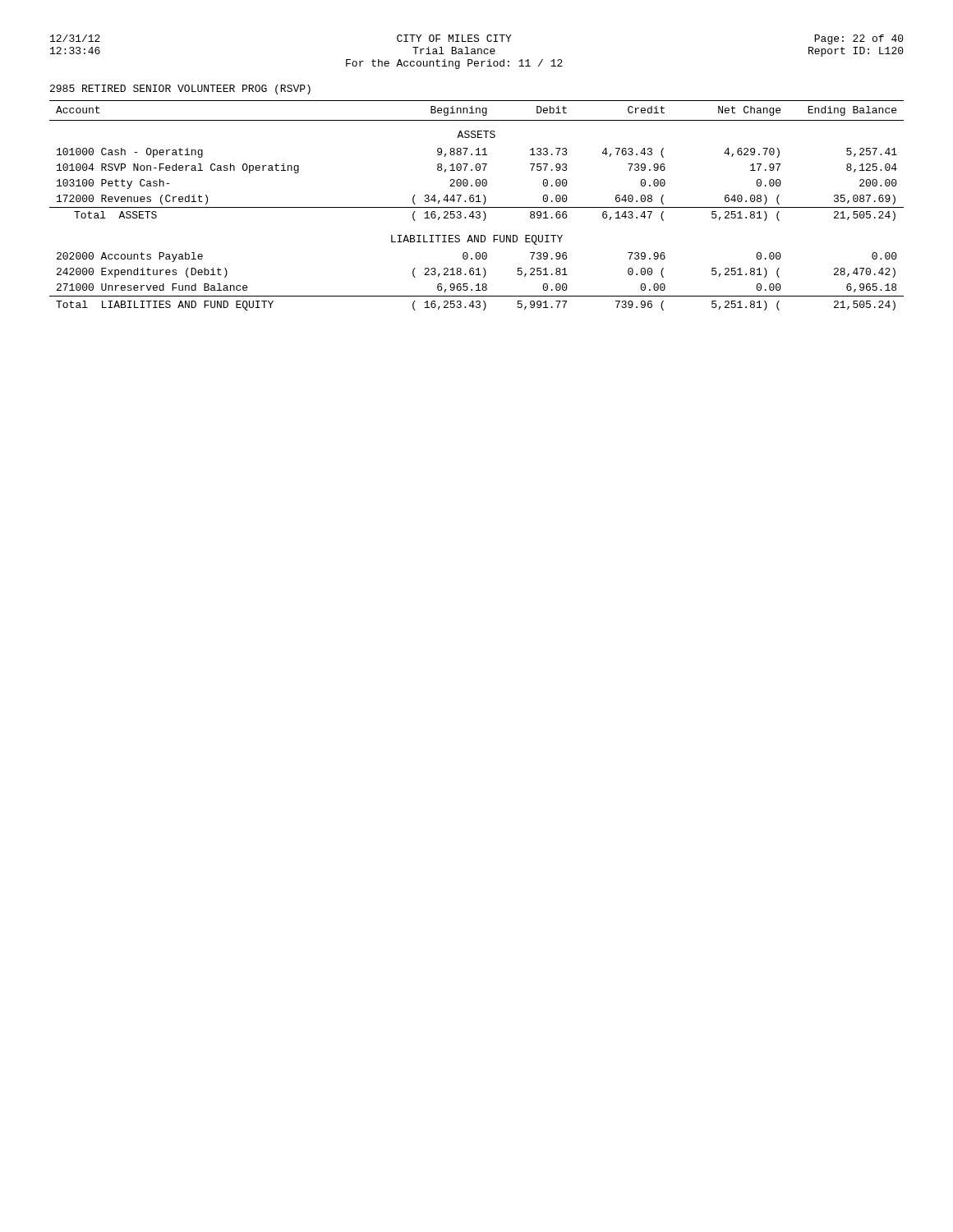
Task: Locate the table with the text "172000 Revenues (Credit)"
Action: click(476, 207)
